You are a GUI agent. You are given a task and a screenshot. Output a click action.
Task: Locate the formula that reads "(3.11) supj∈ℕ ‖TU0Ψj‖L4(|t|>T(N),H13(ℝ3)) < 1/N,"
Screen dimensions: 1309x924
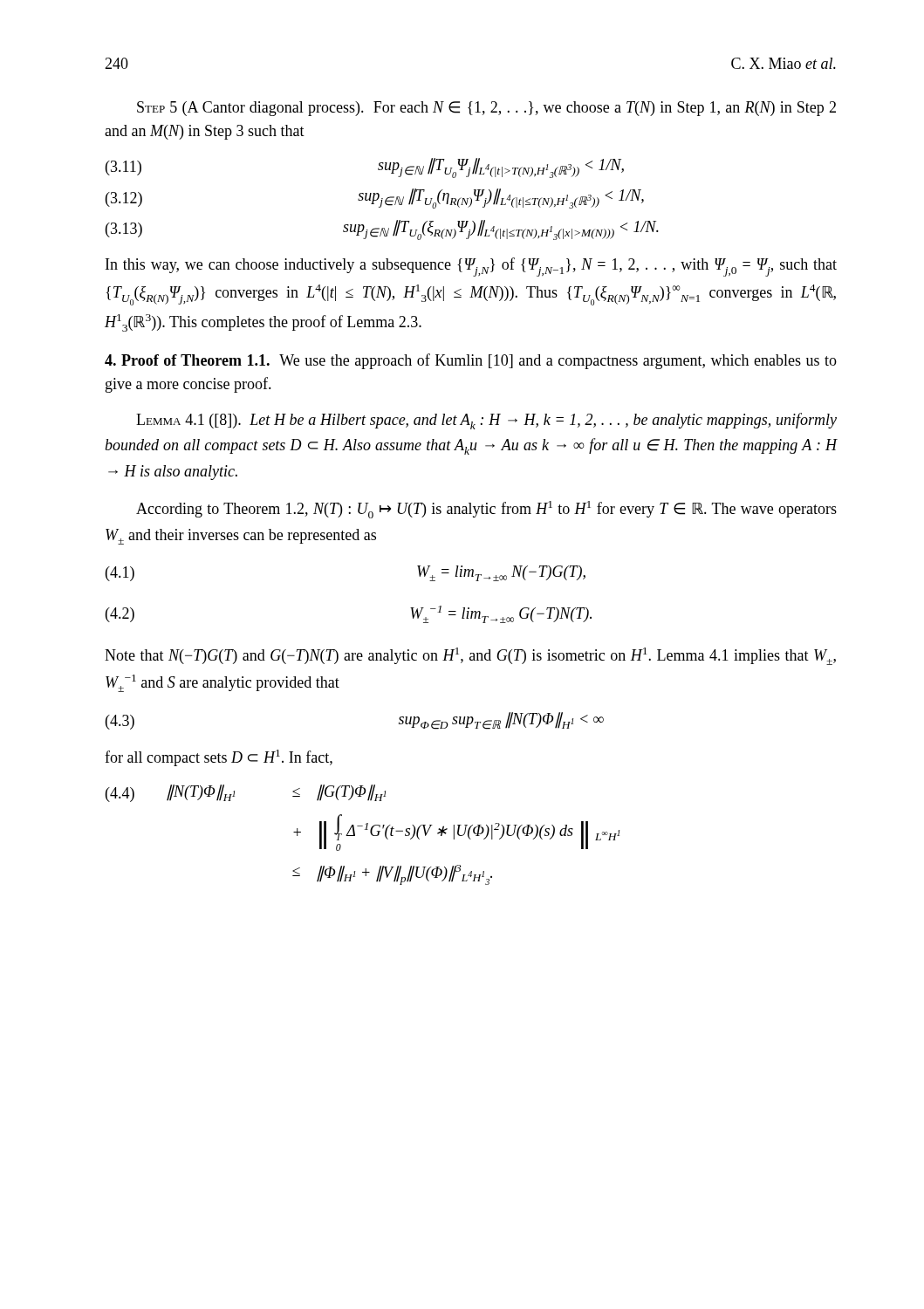[471, 167]
